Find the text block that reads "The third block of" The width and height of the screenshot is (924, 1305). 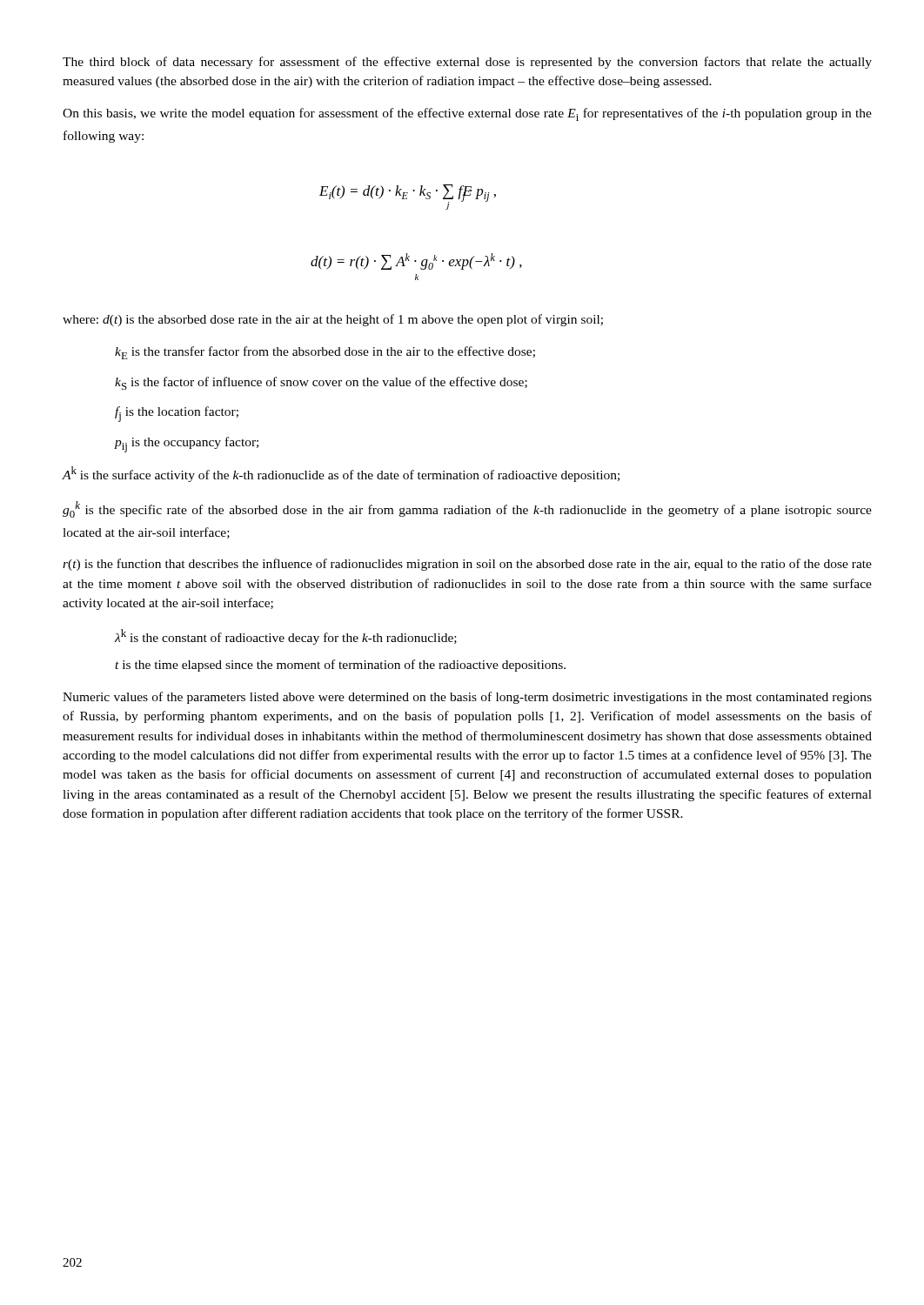coord(467,71)
